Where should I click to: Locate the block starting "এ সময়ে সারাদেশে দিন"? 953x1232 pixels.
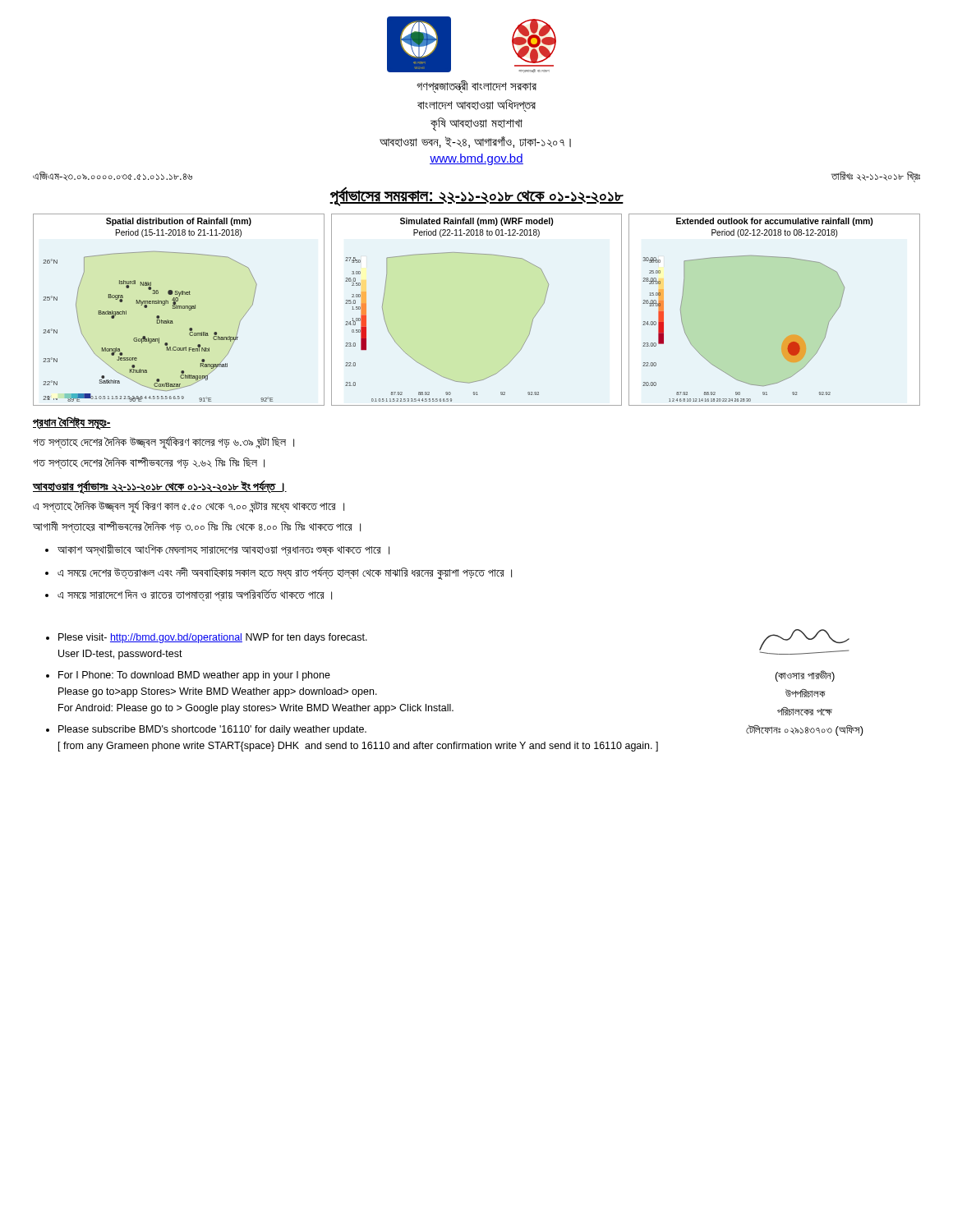196,595
